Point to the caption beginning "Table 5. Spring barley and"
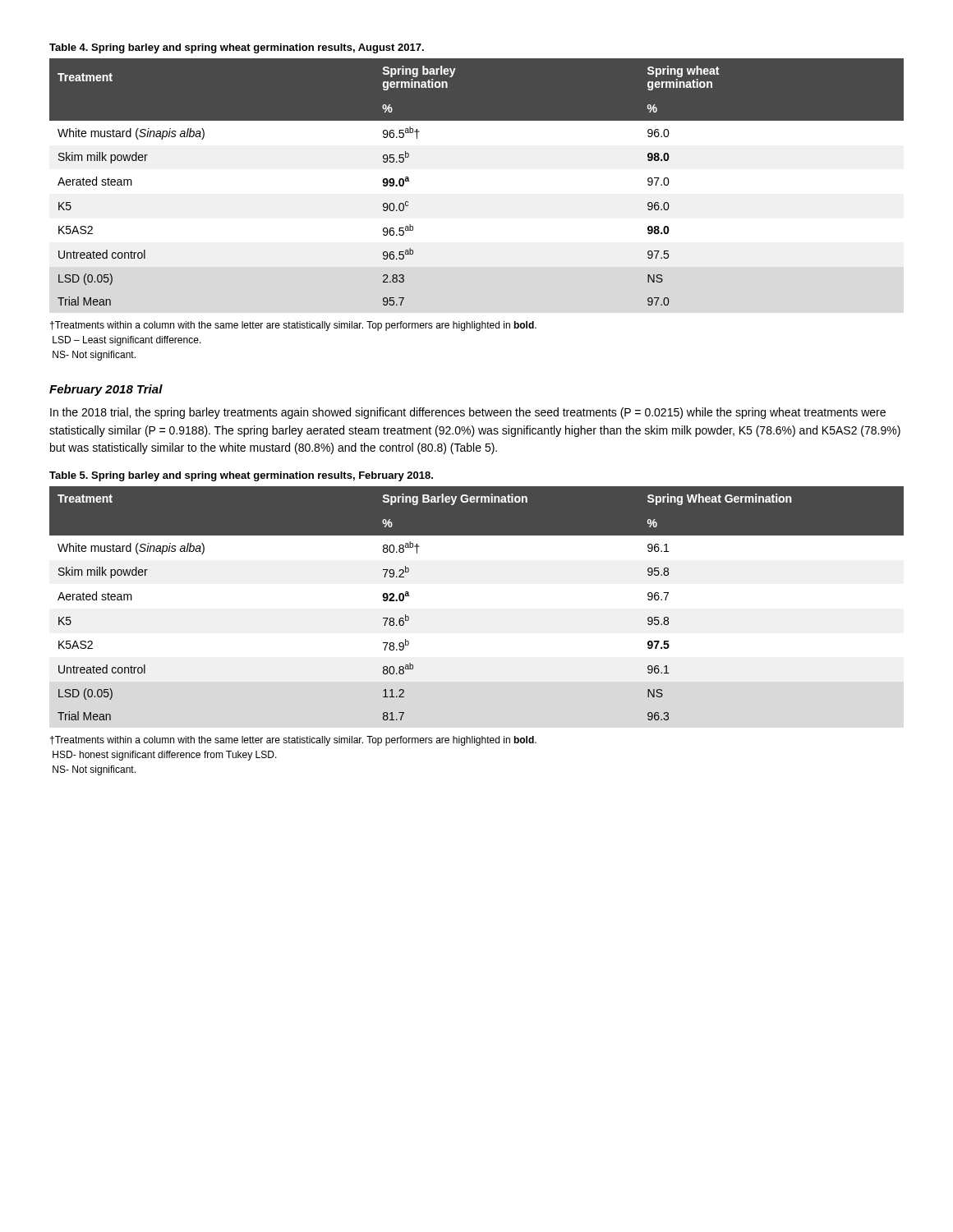The width and height of the screenshot is (953, 1232). click(241, 475)
